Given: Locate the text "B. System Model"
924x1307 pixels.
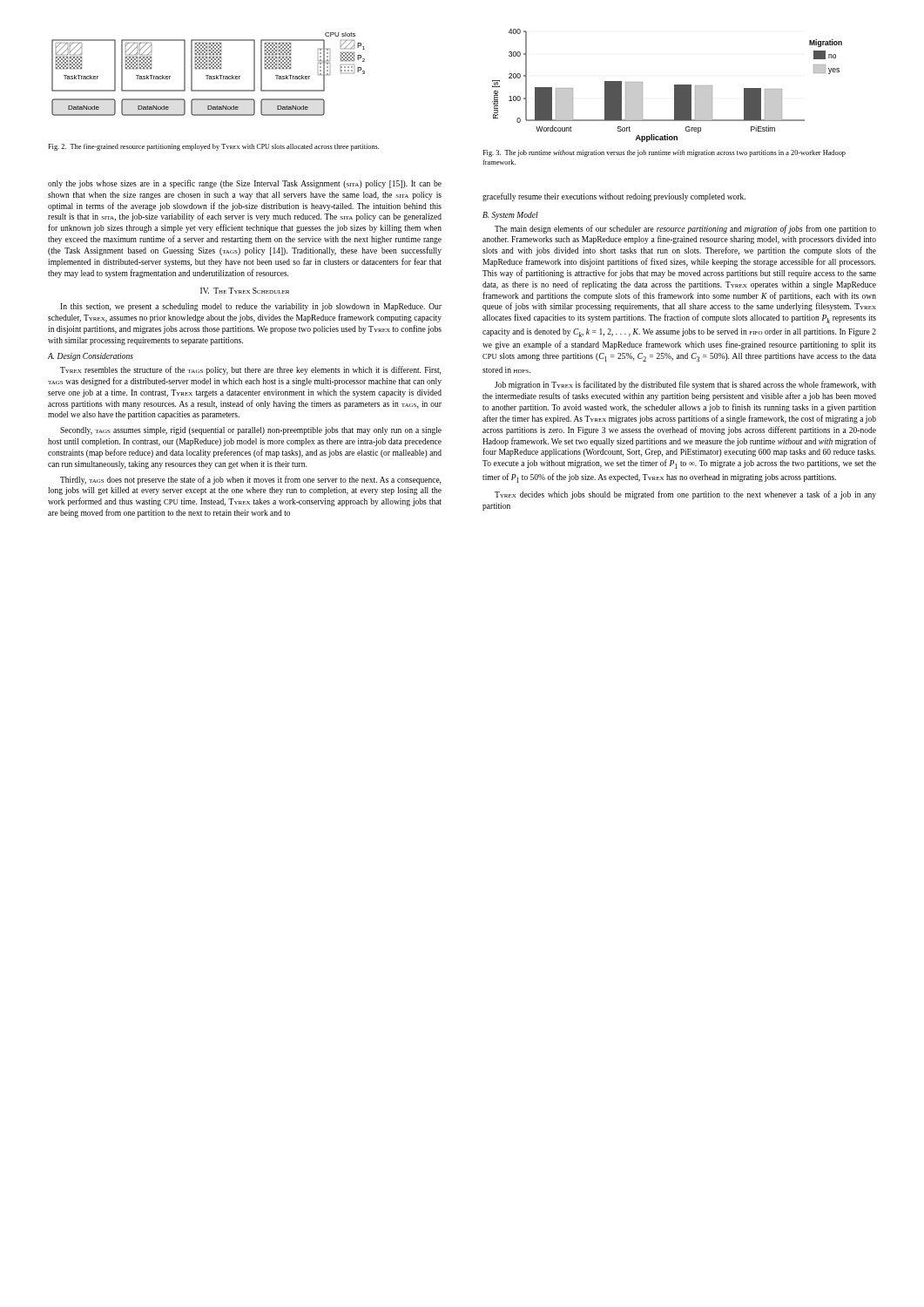Looking at the screenshot, I should click(x=510, y=216).
